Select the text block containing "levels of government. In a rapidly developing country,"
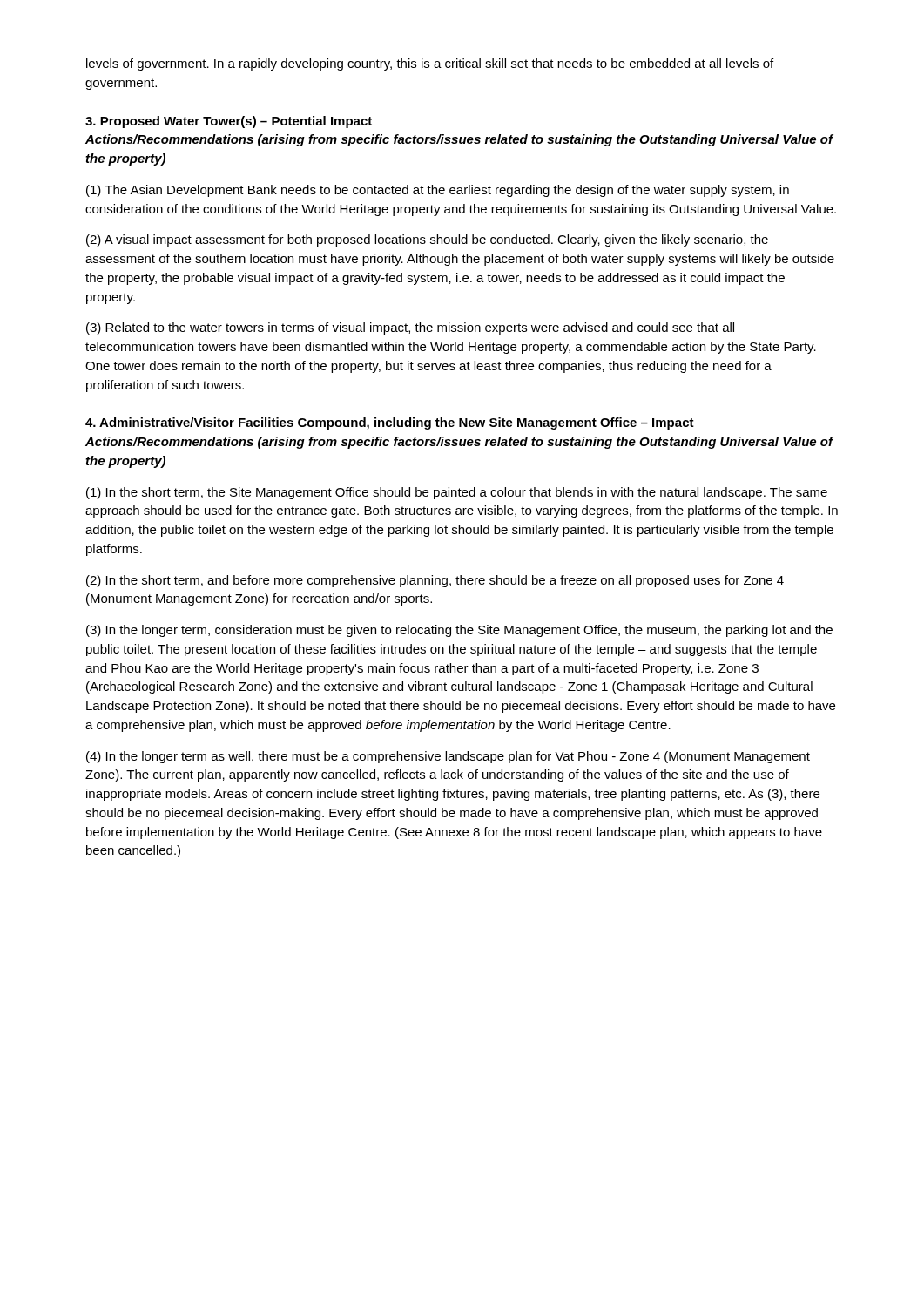924x1307 pixels. [x=429, y=73]
